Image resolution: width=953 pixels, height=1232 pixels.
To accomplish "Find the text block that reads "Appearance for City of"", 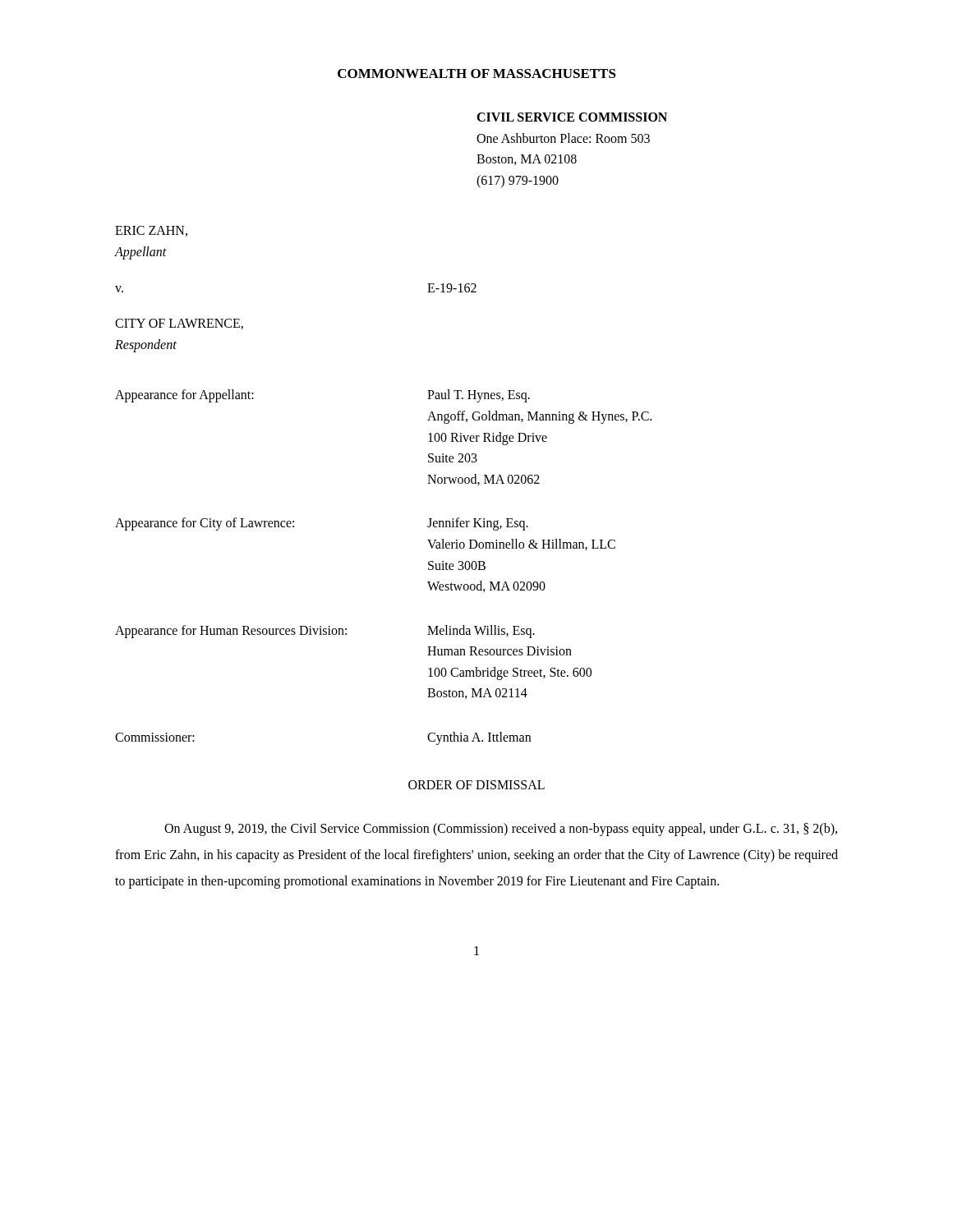I will [202, 524].
